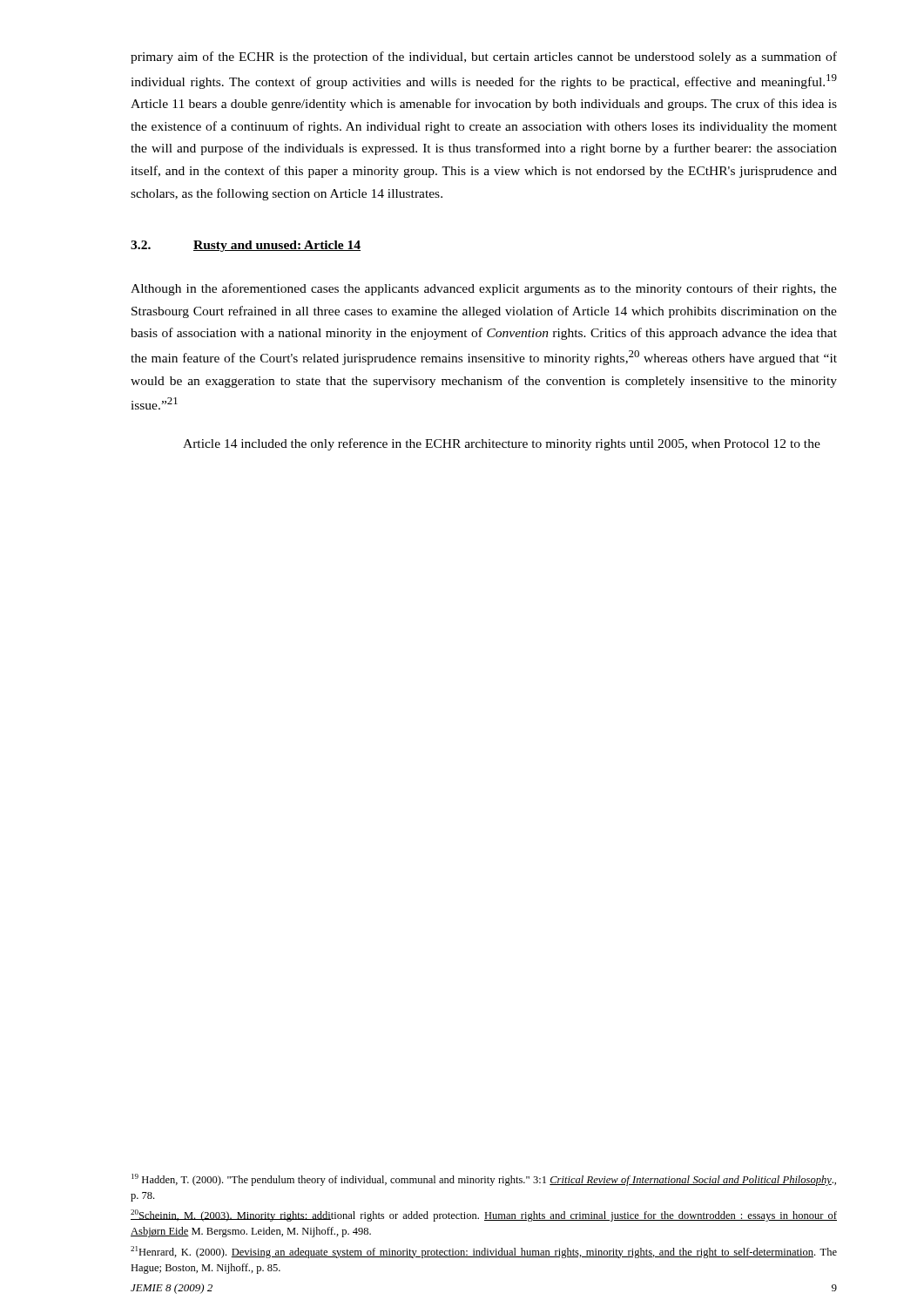Click on the footnote containing "21Henrard, K. (2000). Devising an"
Image resolution: width=924 pixels, height=1307 pixels.
click(x=484, y=1259)
